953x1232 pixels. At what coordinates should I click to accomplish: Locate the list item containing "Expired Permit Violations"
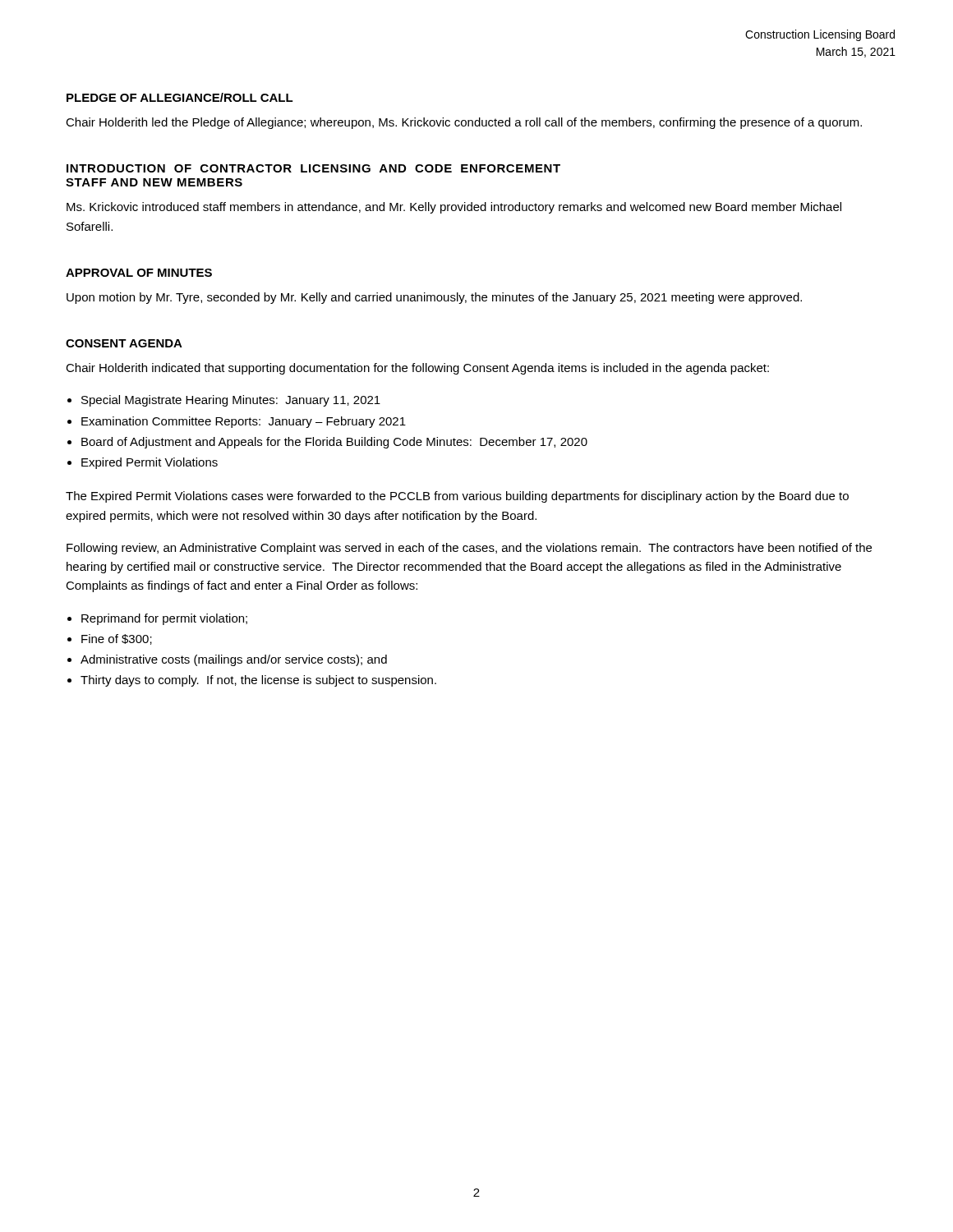coord(149,462)
